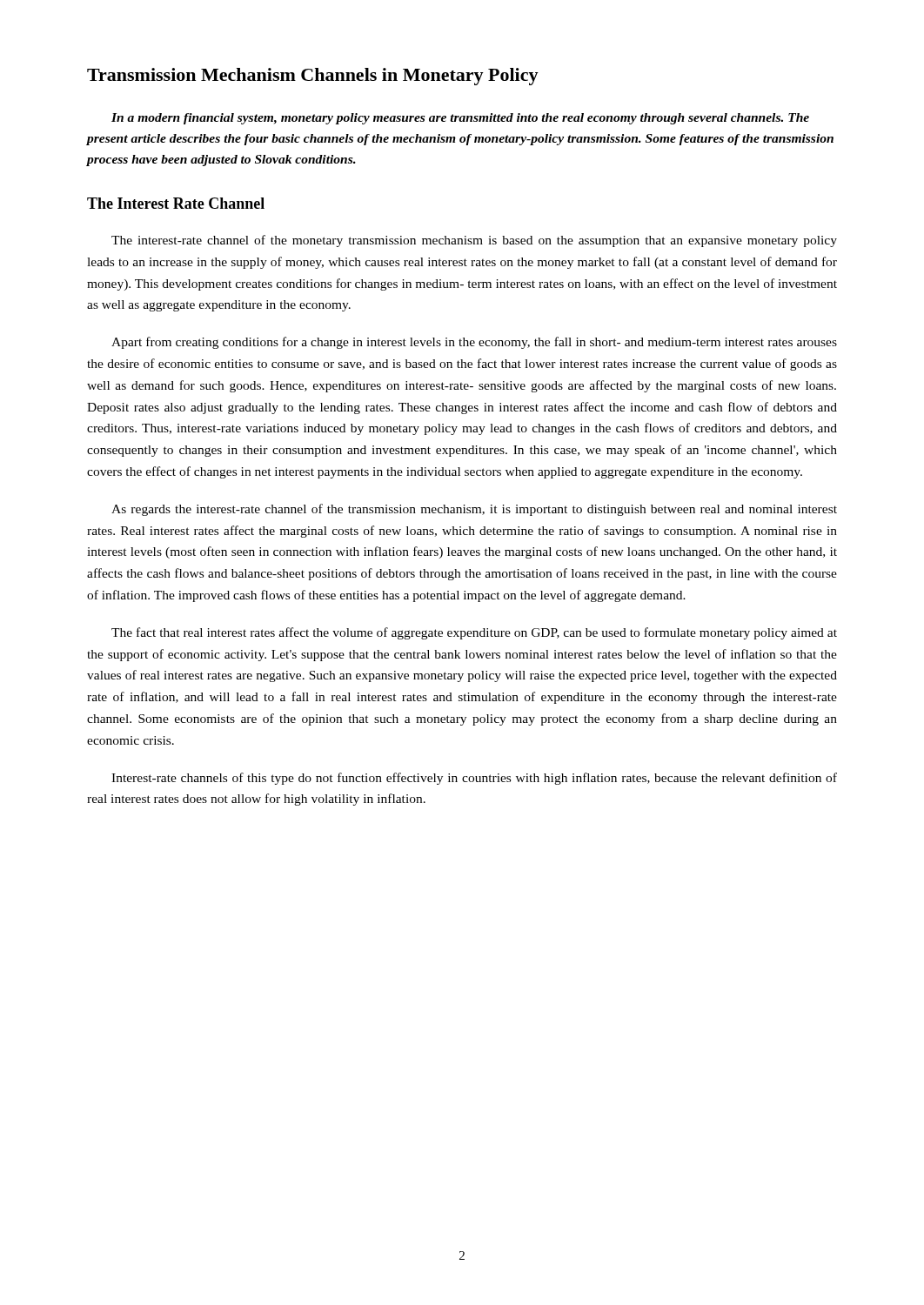Find the block on this page that starts "In a modern financial system, monetary policy"

pyautogui.click(x=461, y=138)
